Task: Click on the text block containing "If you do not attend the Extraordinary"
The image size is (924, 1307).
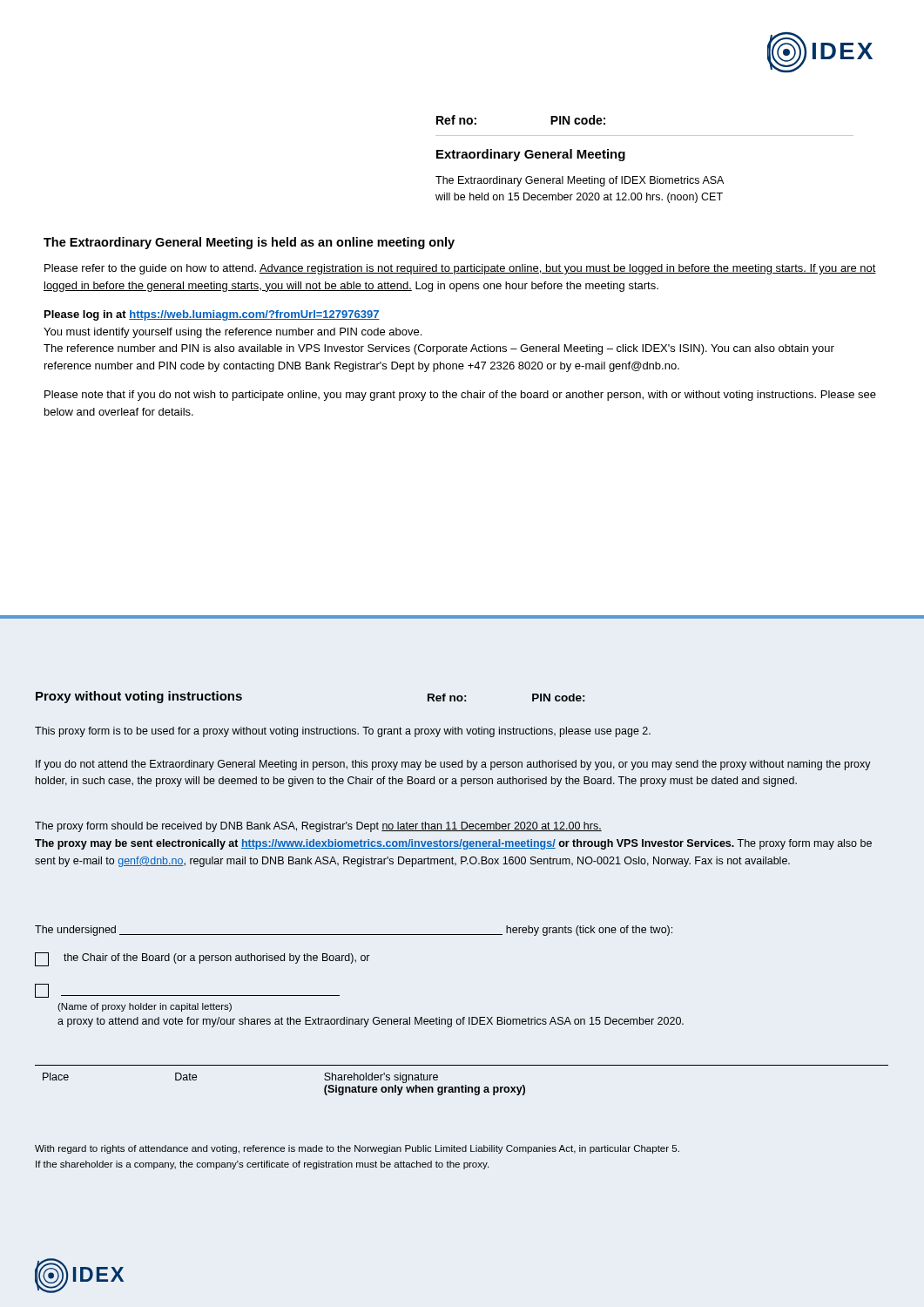Action: tap(453, 772)
